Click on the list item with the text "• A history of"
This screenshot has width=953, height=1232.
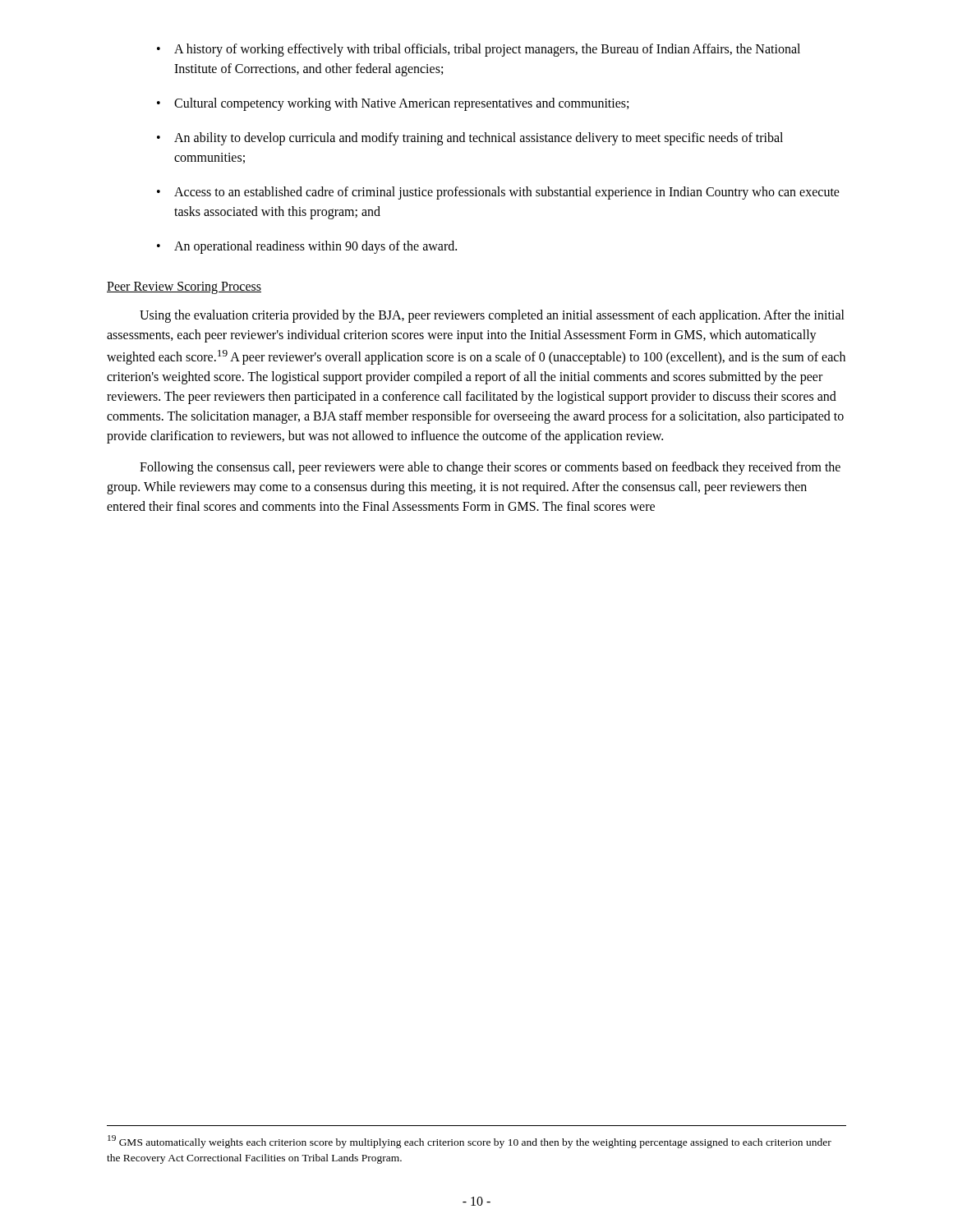[501, 59]
